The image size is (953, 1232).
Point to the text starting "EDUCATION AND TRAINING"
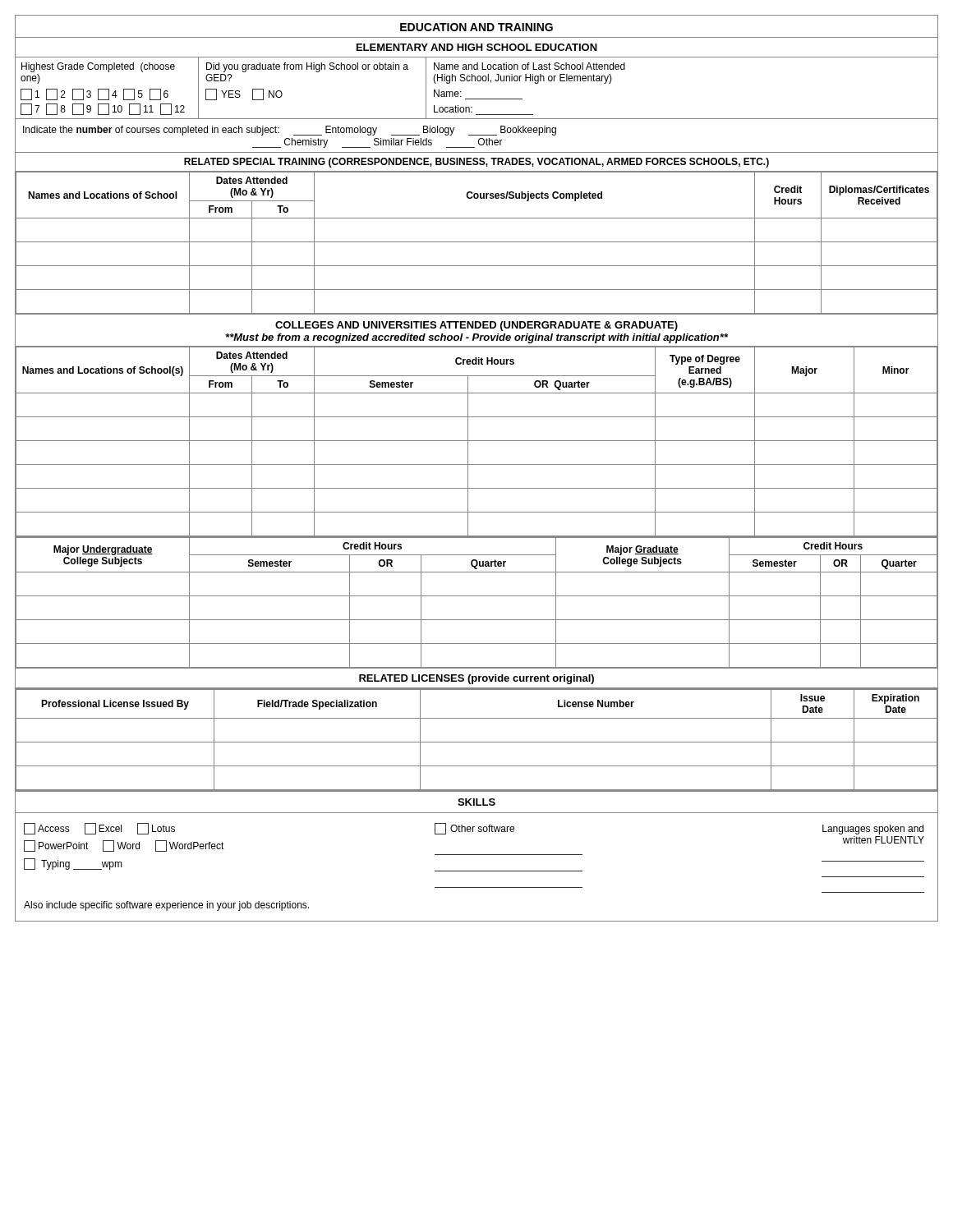tap(476, 27)
